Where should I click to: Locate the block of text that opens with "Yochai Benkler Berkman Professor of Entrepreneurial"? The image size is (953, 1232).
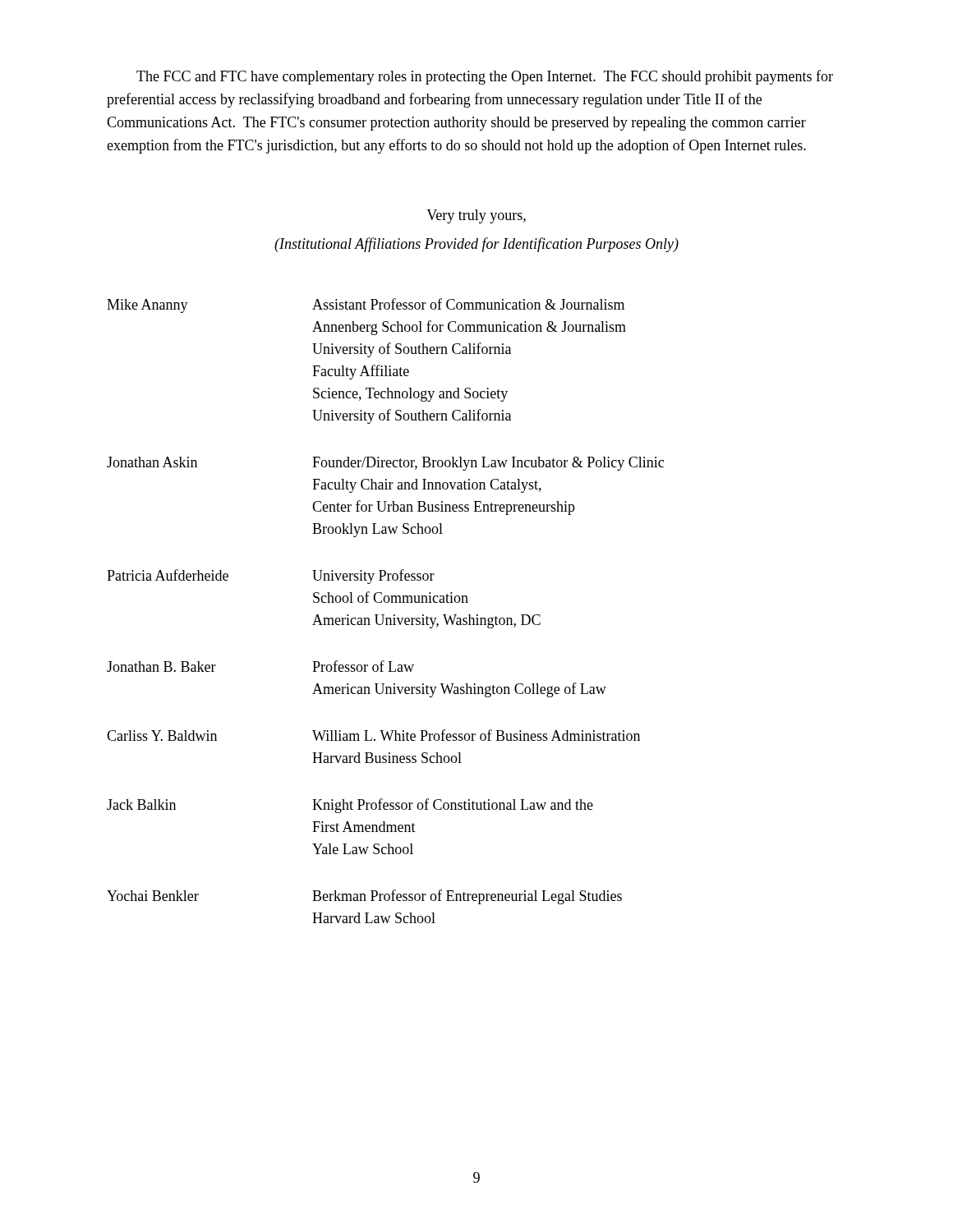476,907
